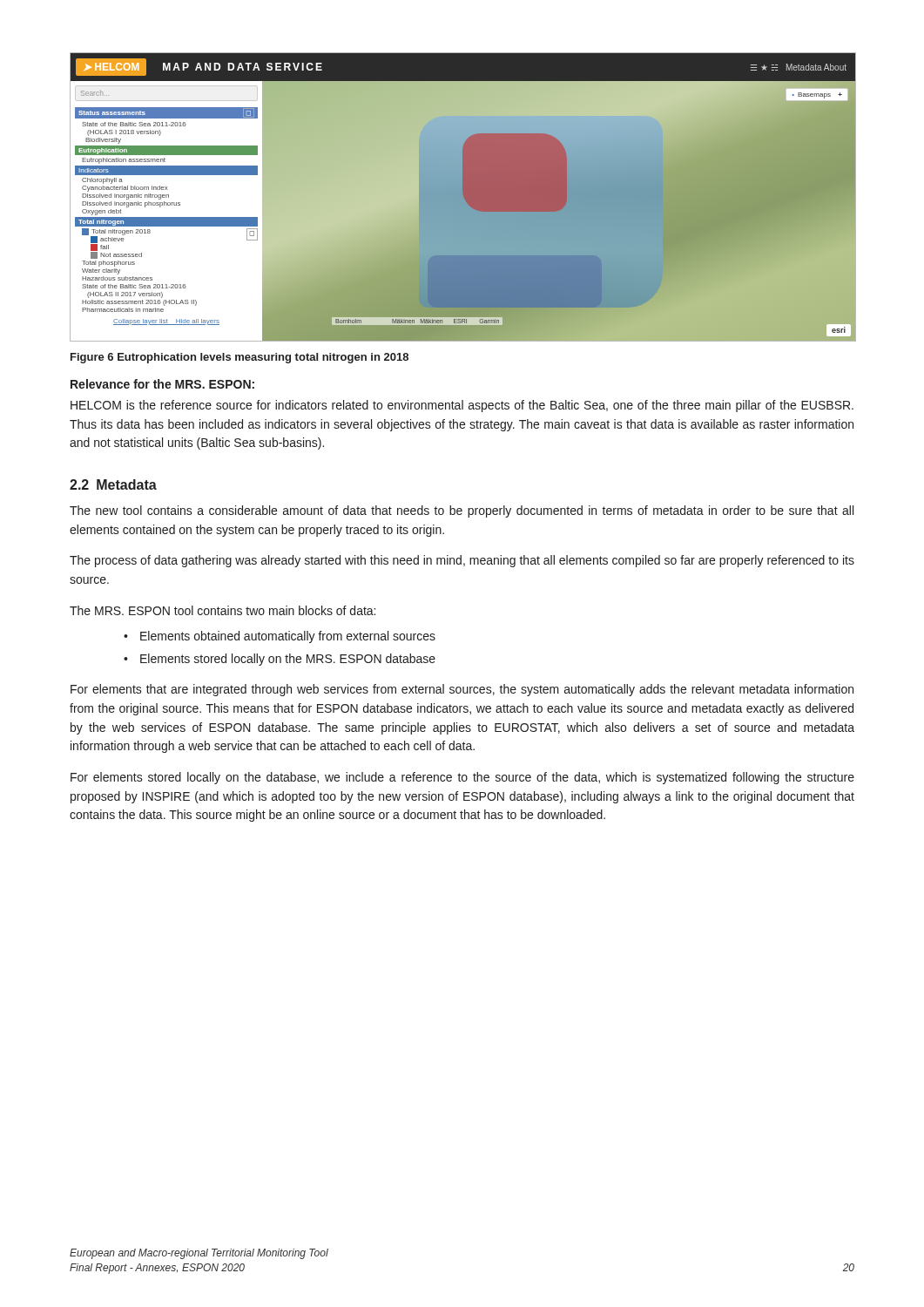Click on the passage starting "The MRS. ESPON tool contains two"
Screen dimensions: 1307x924
coord(223,611)
